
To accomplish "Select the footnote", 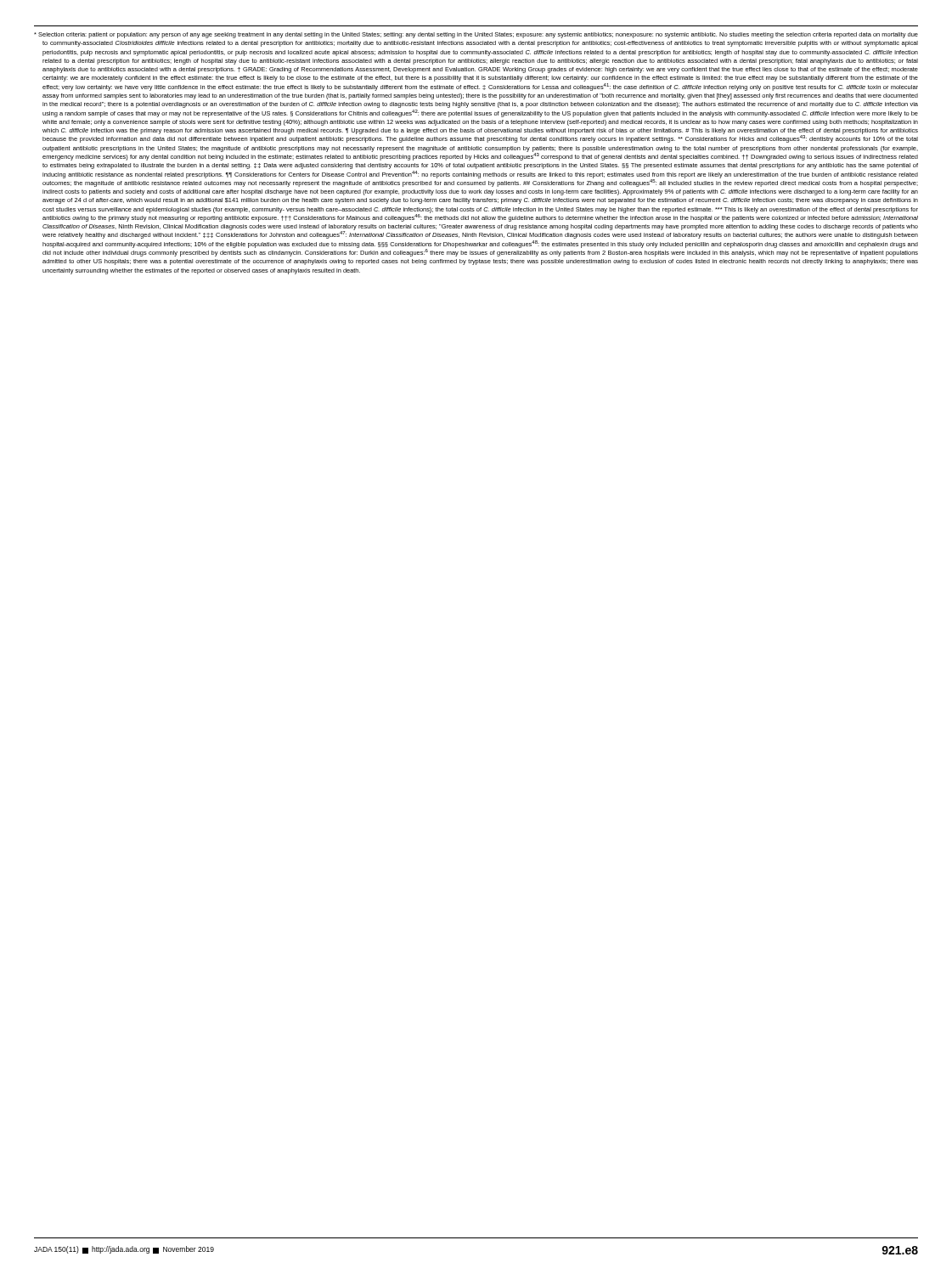I will (476, 153).
